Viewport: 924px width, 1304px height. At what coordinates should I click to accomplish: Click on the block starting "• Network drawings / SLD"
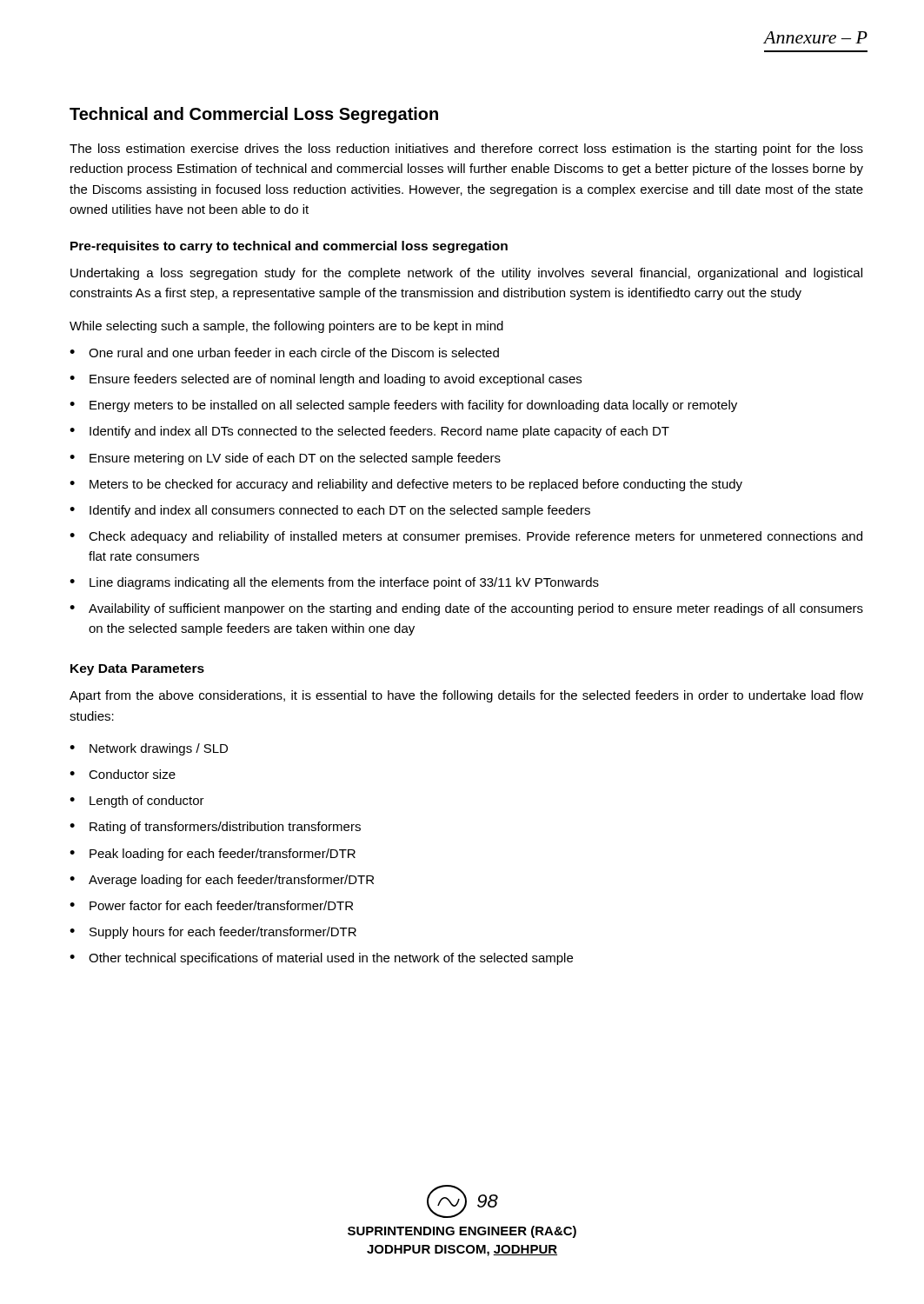coord(149,749)
